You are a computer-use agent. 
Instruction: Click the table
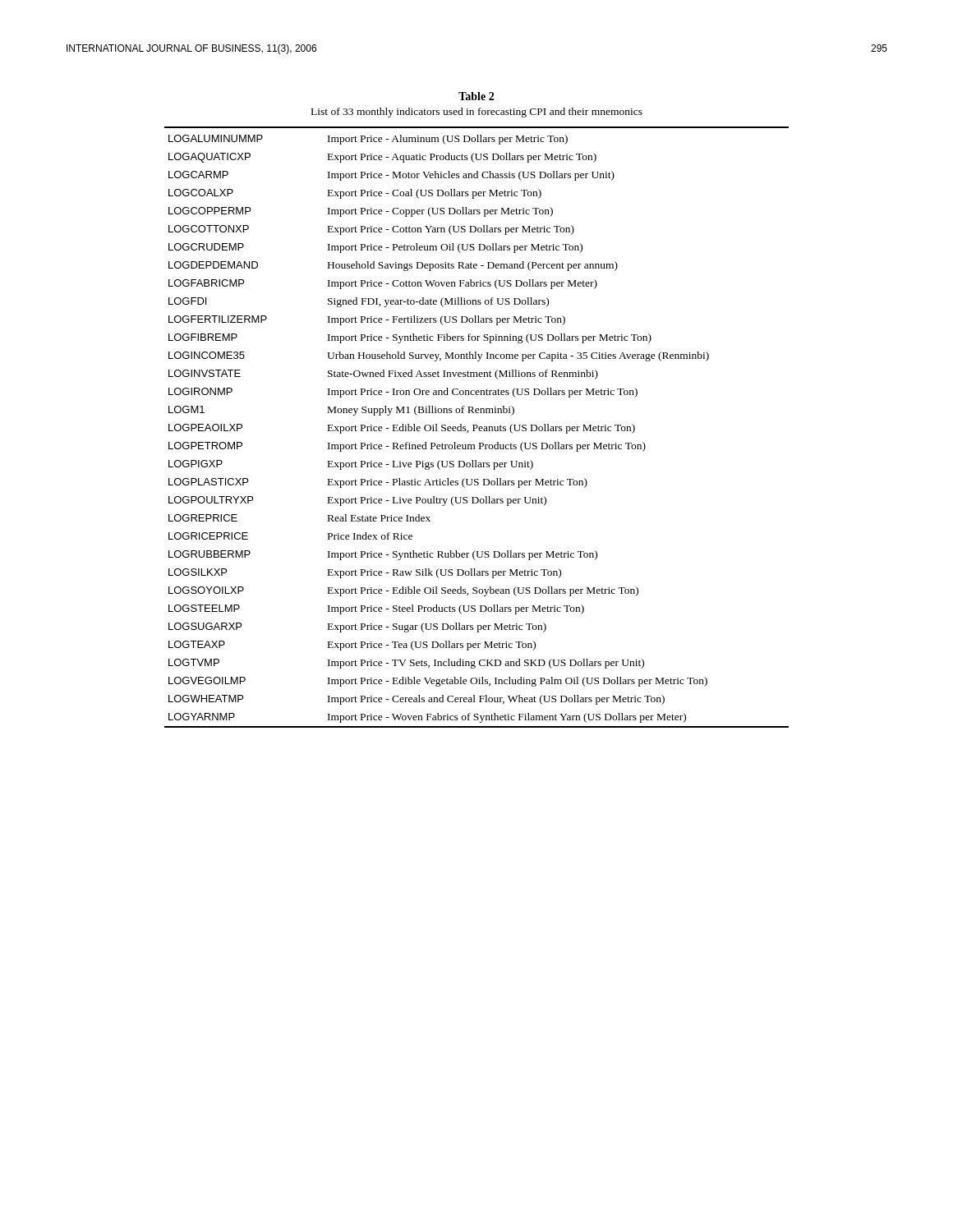[476, 427]
